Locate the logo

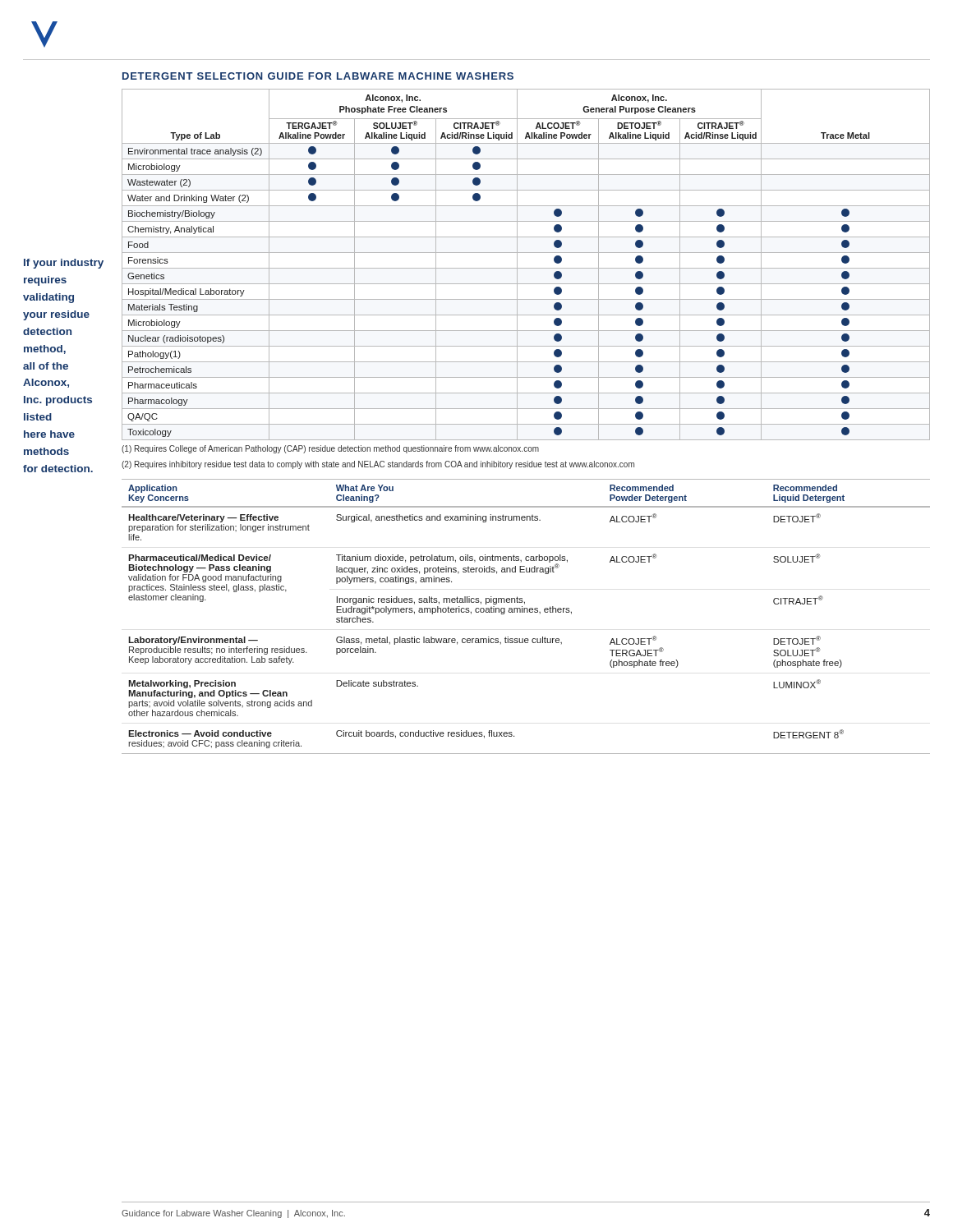coord(44,36)
